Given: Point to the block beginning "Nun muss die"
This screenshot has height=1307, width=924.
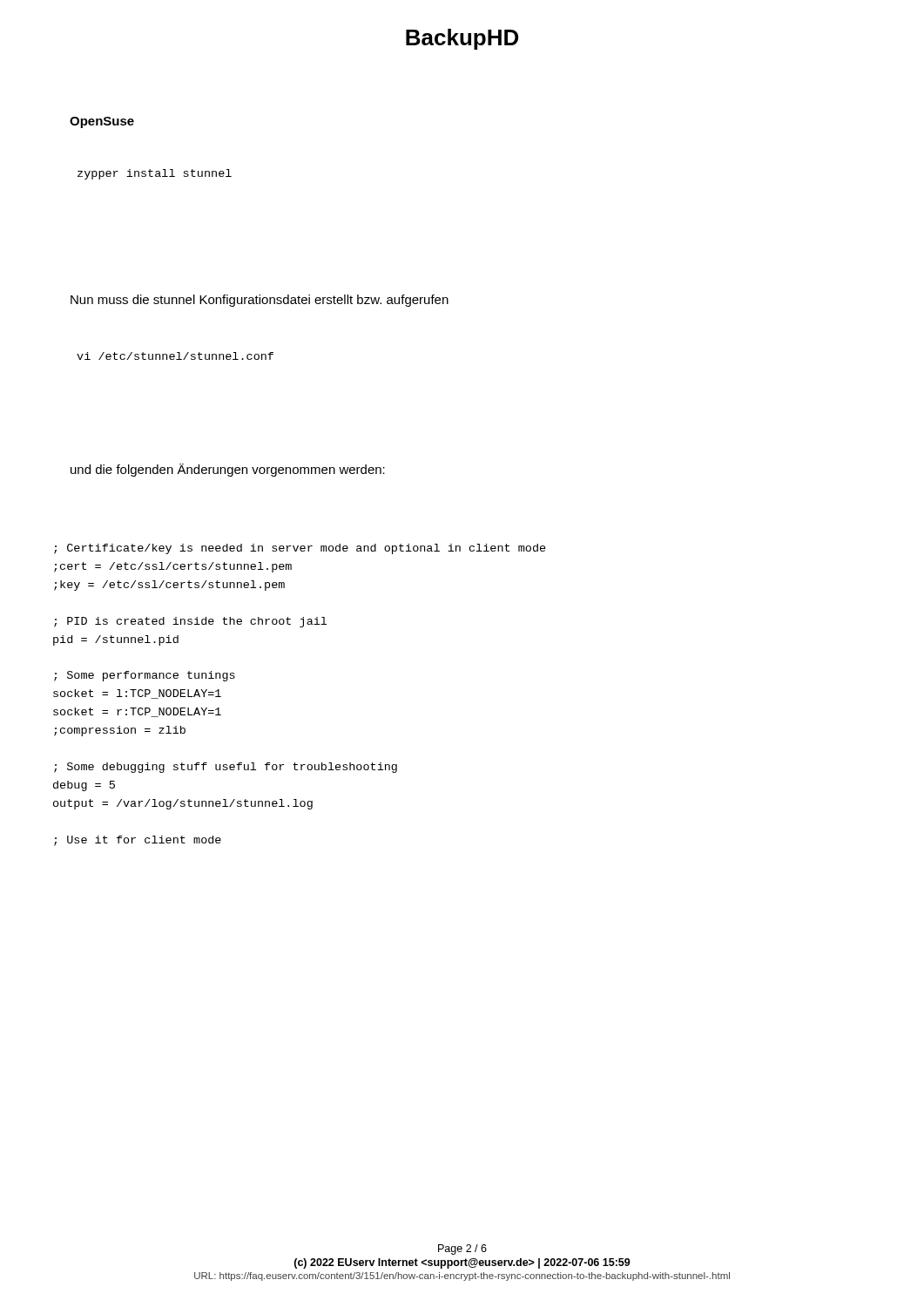Looking at the screenshot, I should pos(259,299).
